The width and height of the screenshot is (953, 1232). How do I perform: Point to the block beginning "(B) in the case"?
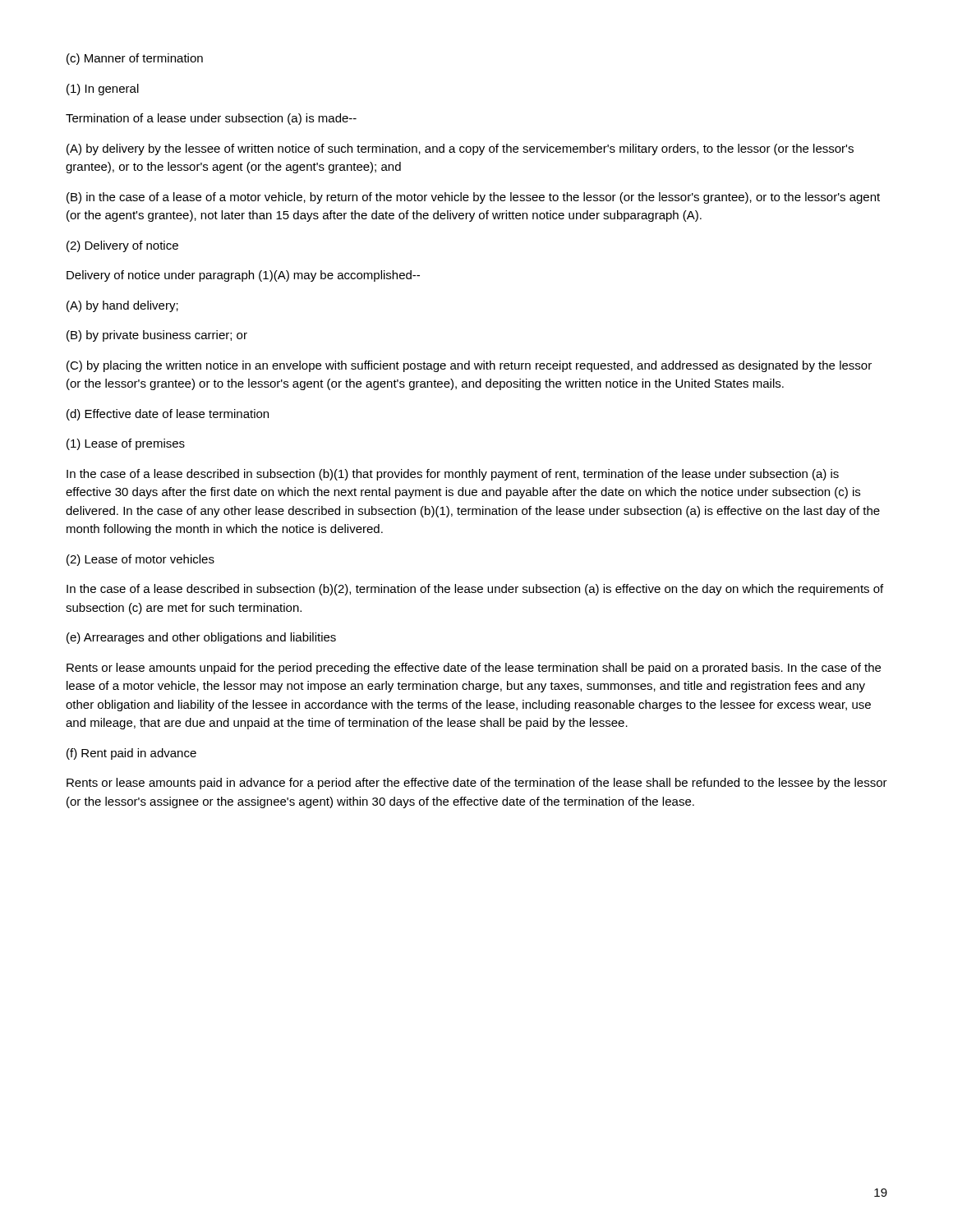tap(473, 206)
